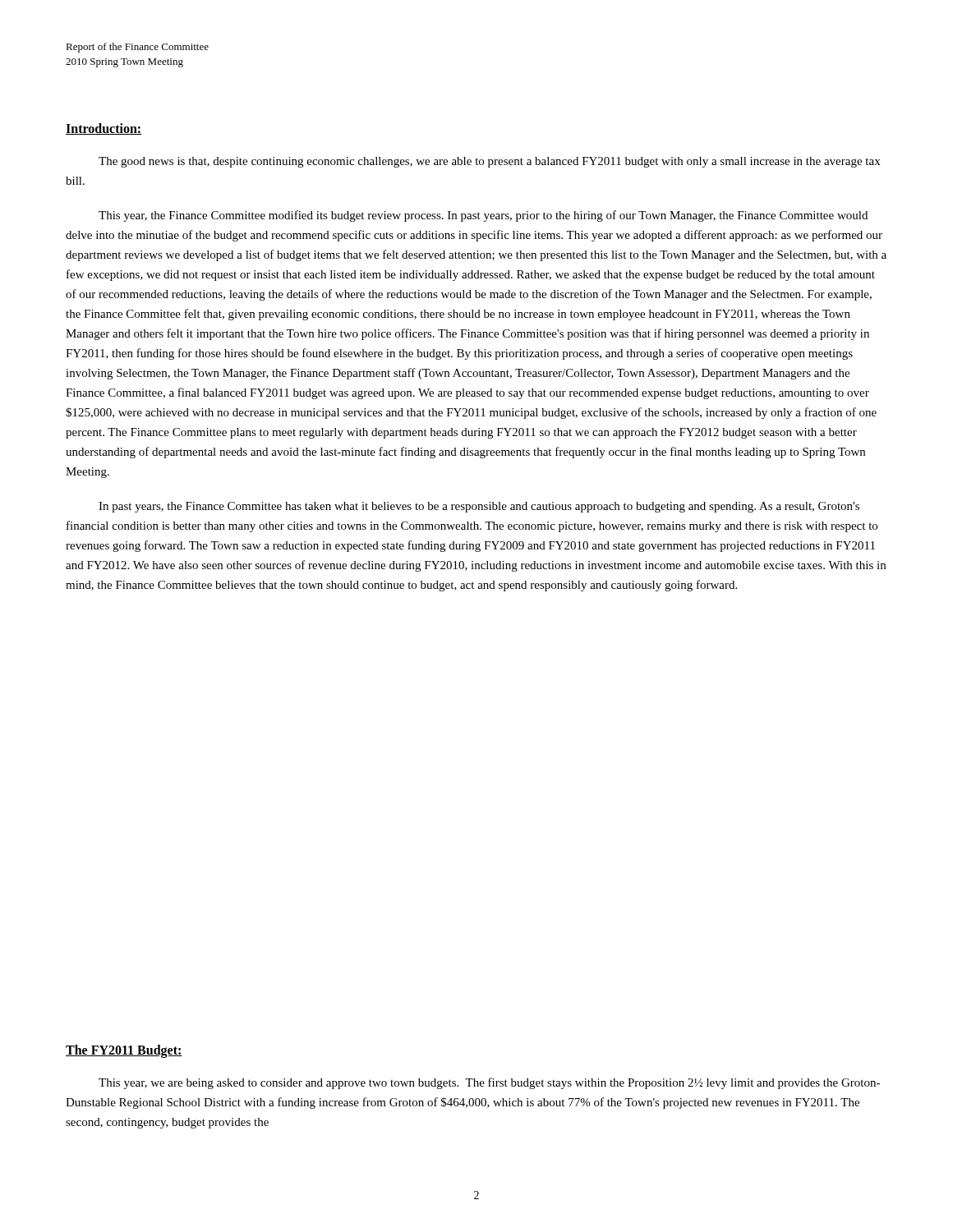Point to the block beginning "This year, we are"
The width and height of the screenshot is (953, 1232).
coord(473,1102)
